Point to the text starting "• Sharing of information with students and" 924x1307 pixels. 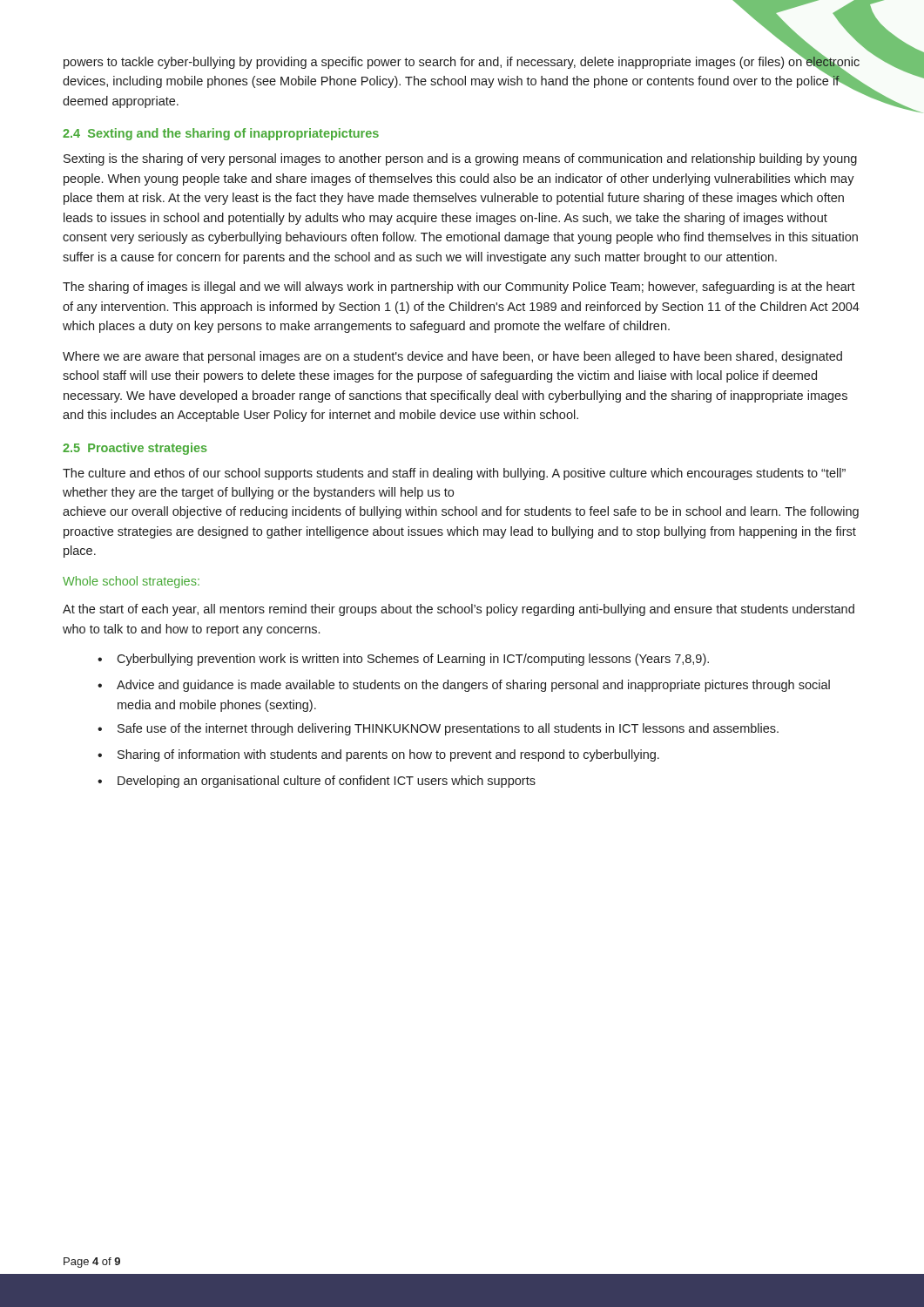pos(479,756)
